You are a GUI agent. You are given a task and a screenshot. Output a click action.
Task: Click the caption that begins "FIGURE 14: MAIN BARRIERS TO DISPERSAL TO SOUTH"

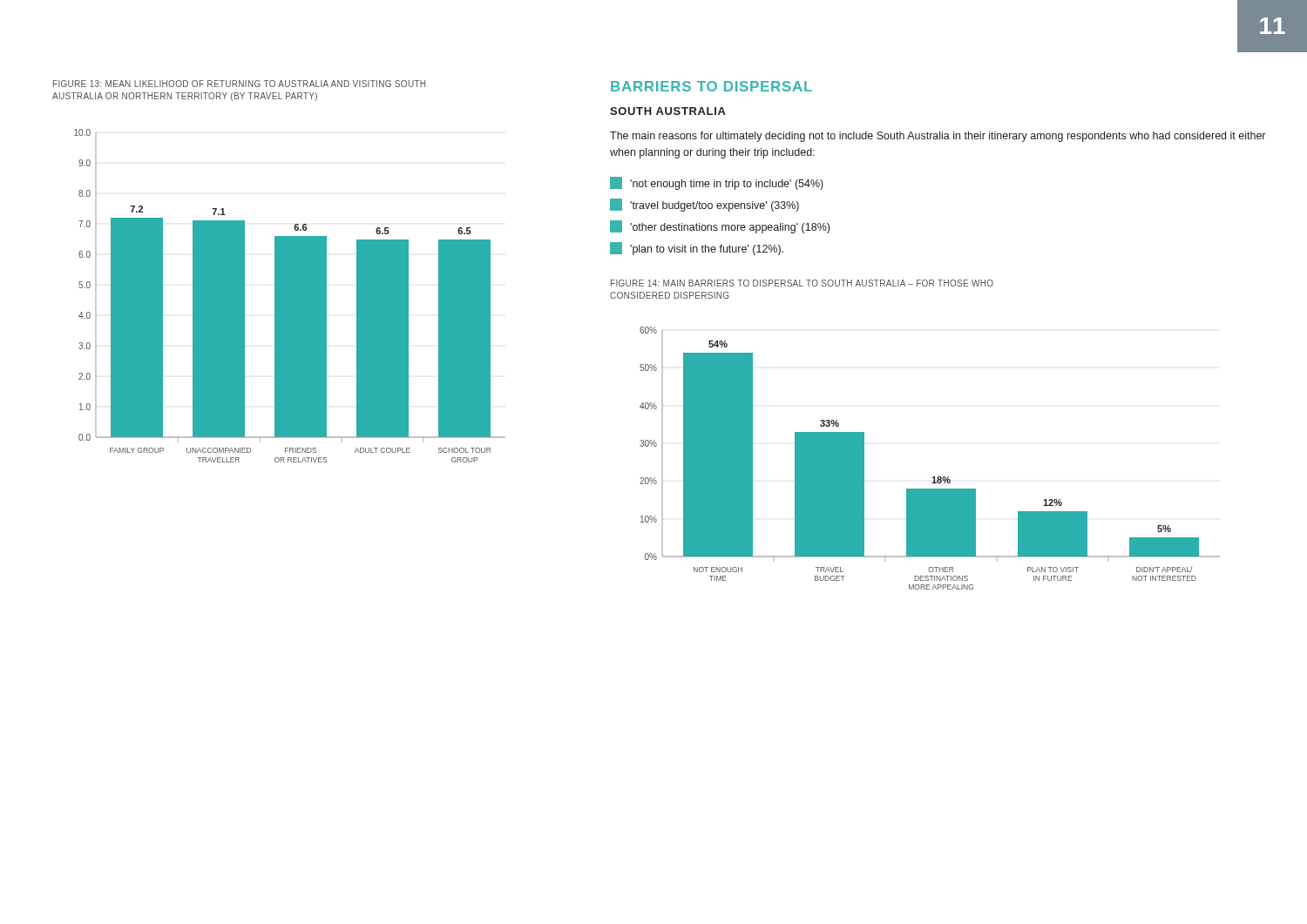tap(802, 290)
